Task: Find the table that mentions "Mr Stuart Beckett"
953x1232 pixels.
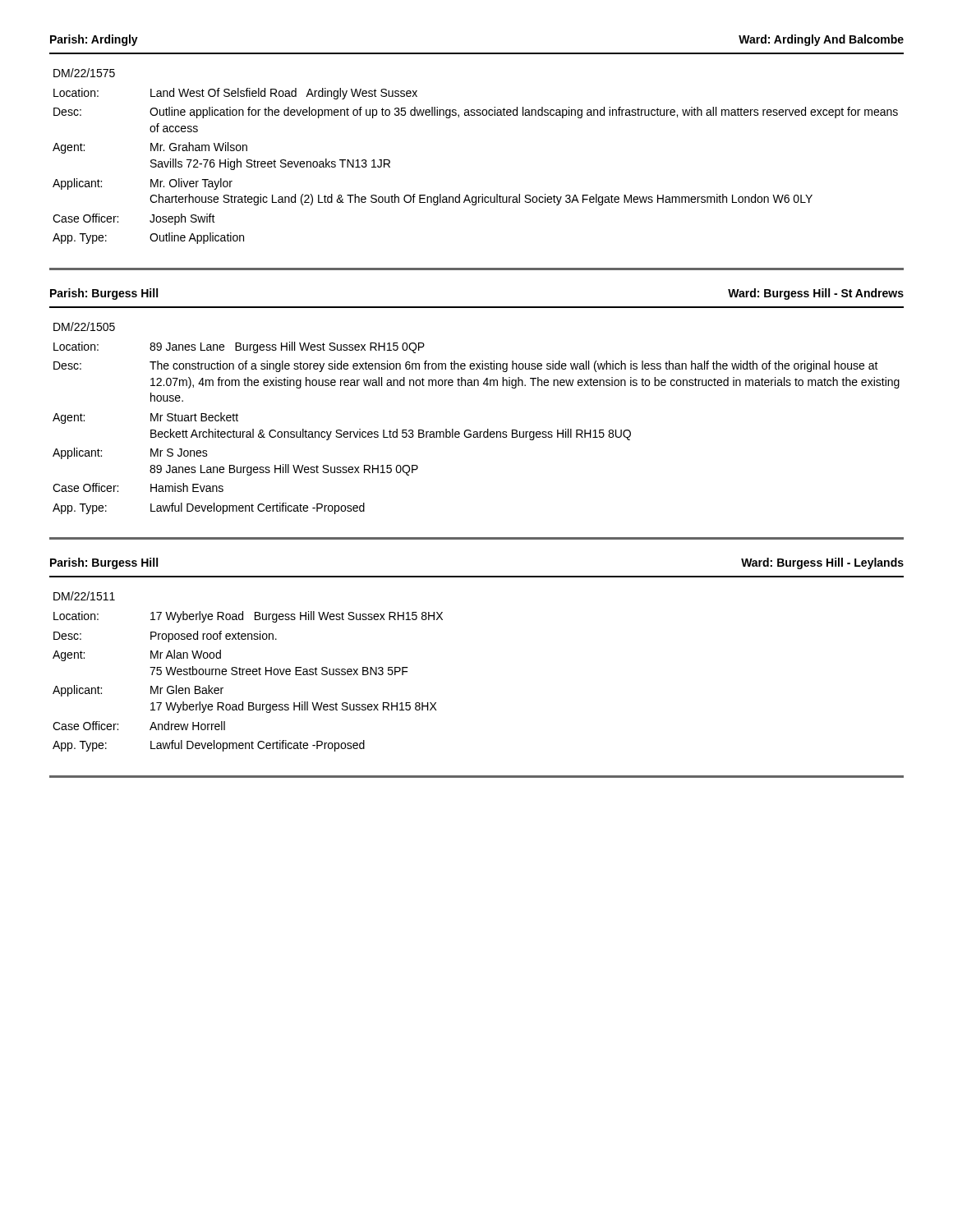Action: coord(476,418)
